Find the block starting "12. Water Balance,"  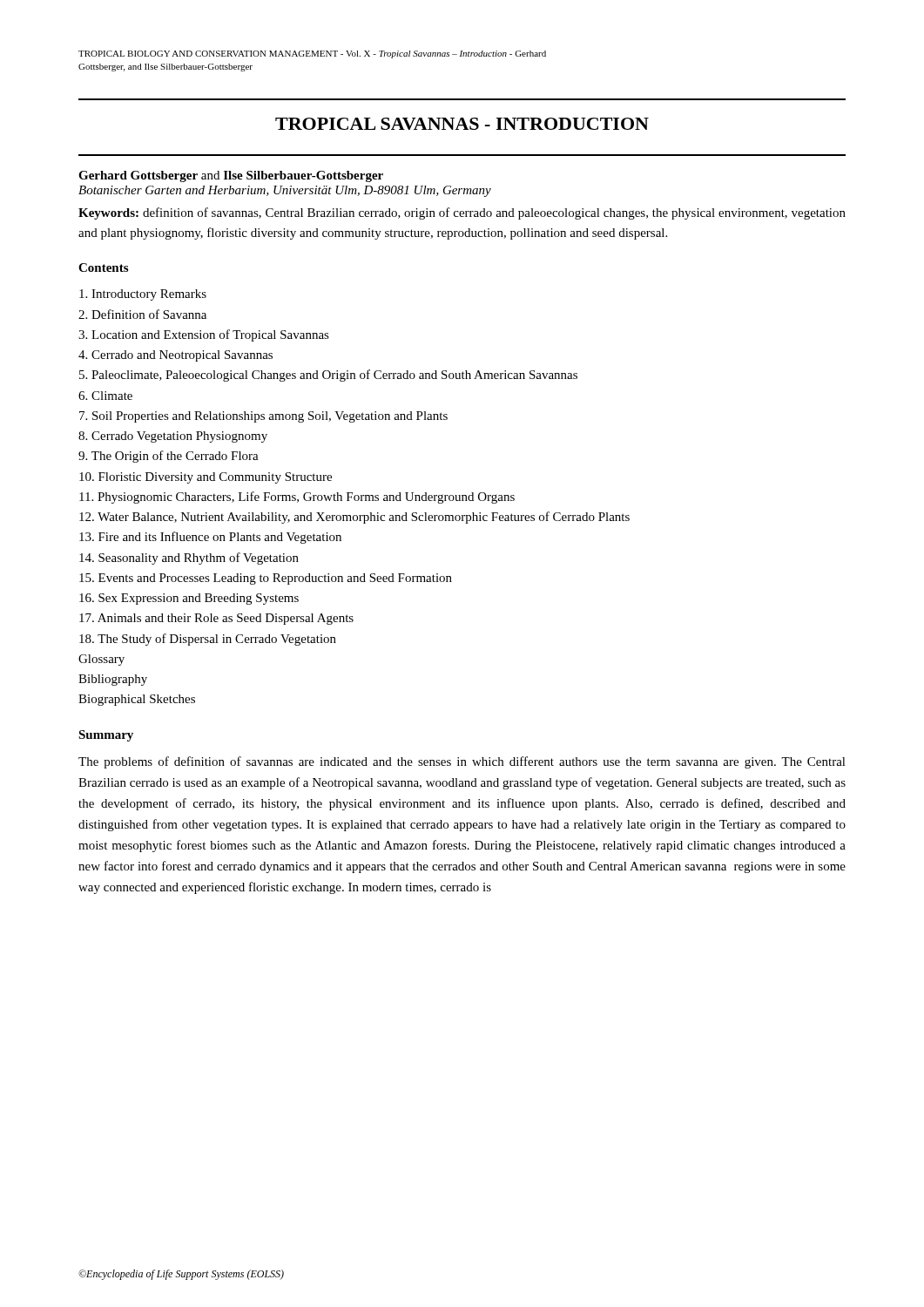[354, 517]
